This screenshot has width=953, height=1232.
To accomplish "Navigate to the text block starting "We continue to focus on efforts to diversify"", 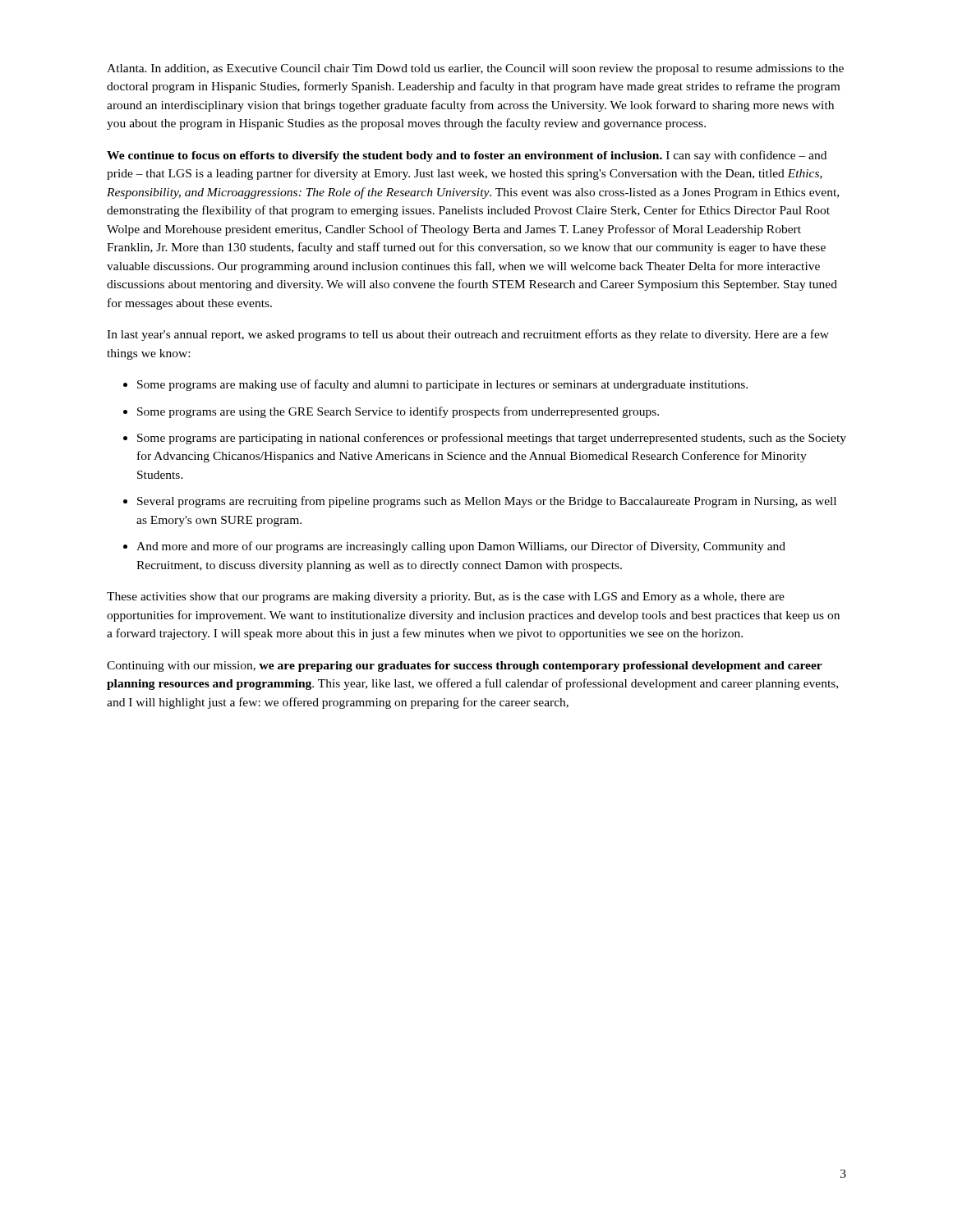I will [473, 229].
